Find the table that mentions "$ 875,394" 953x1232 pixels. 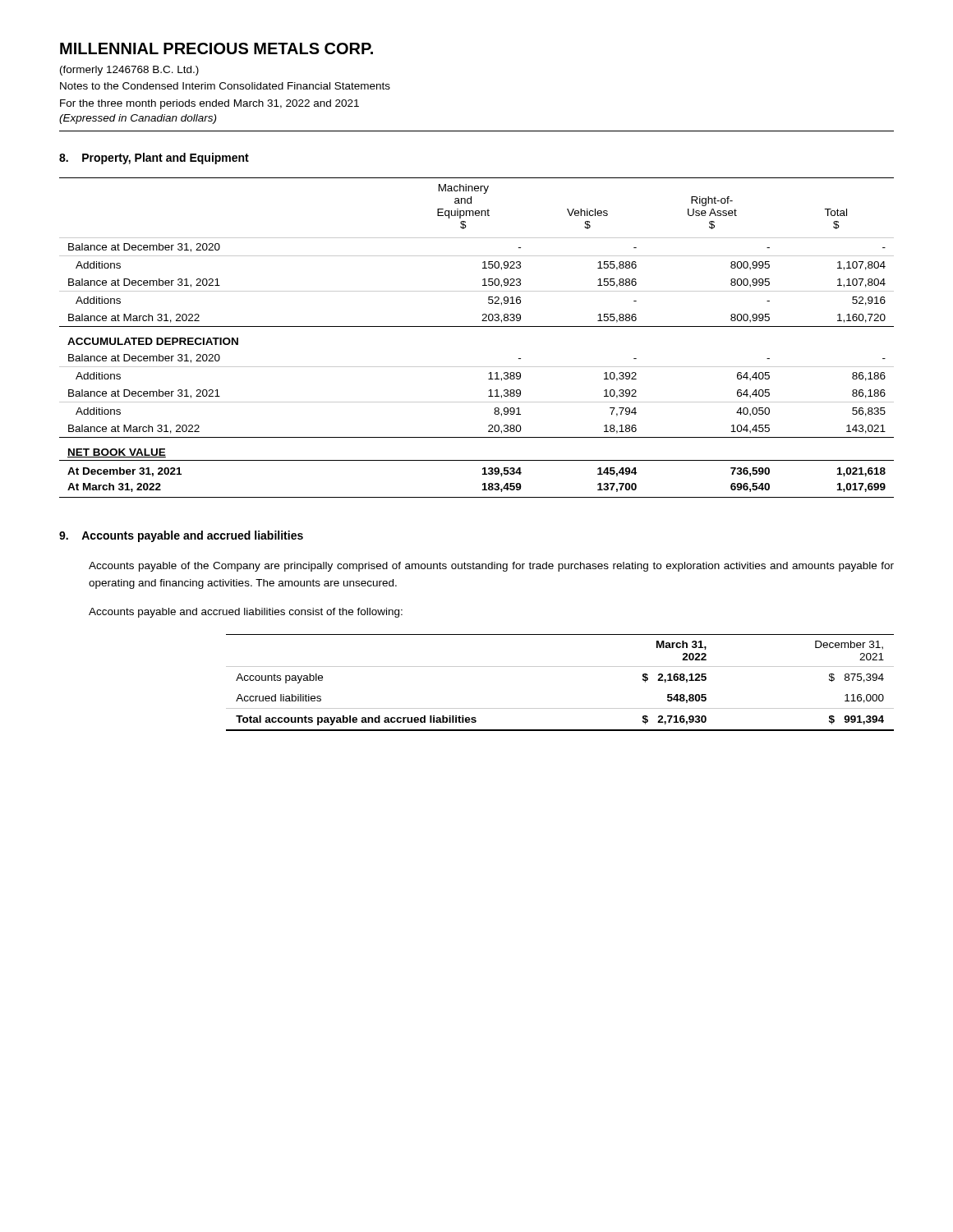(476, 683)
